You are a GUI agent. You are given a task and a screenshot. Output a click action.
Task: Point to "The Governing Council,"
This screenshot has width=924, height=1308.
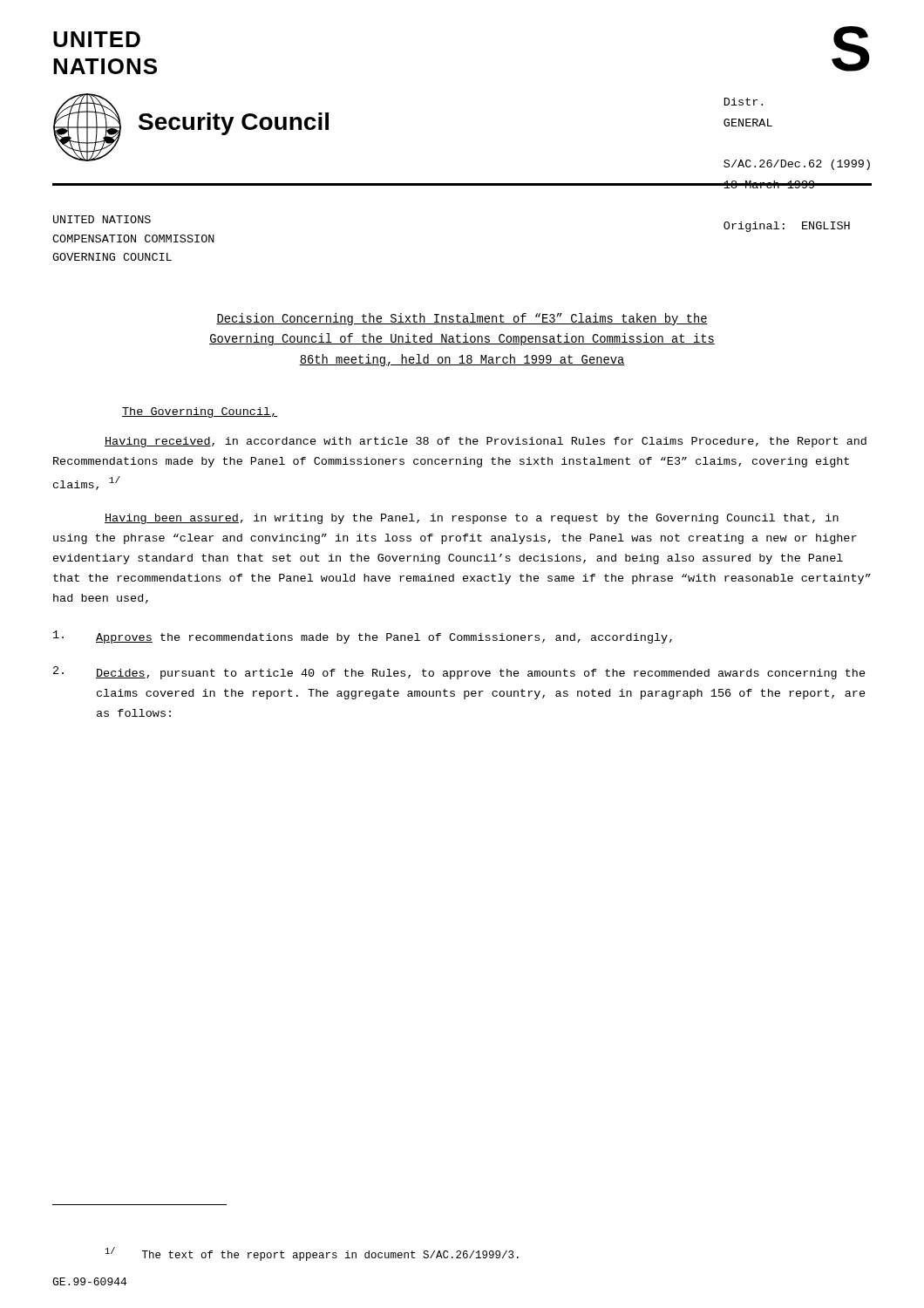point(200,412)
